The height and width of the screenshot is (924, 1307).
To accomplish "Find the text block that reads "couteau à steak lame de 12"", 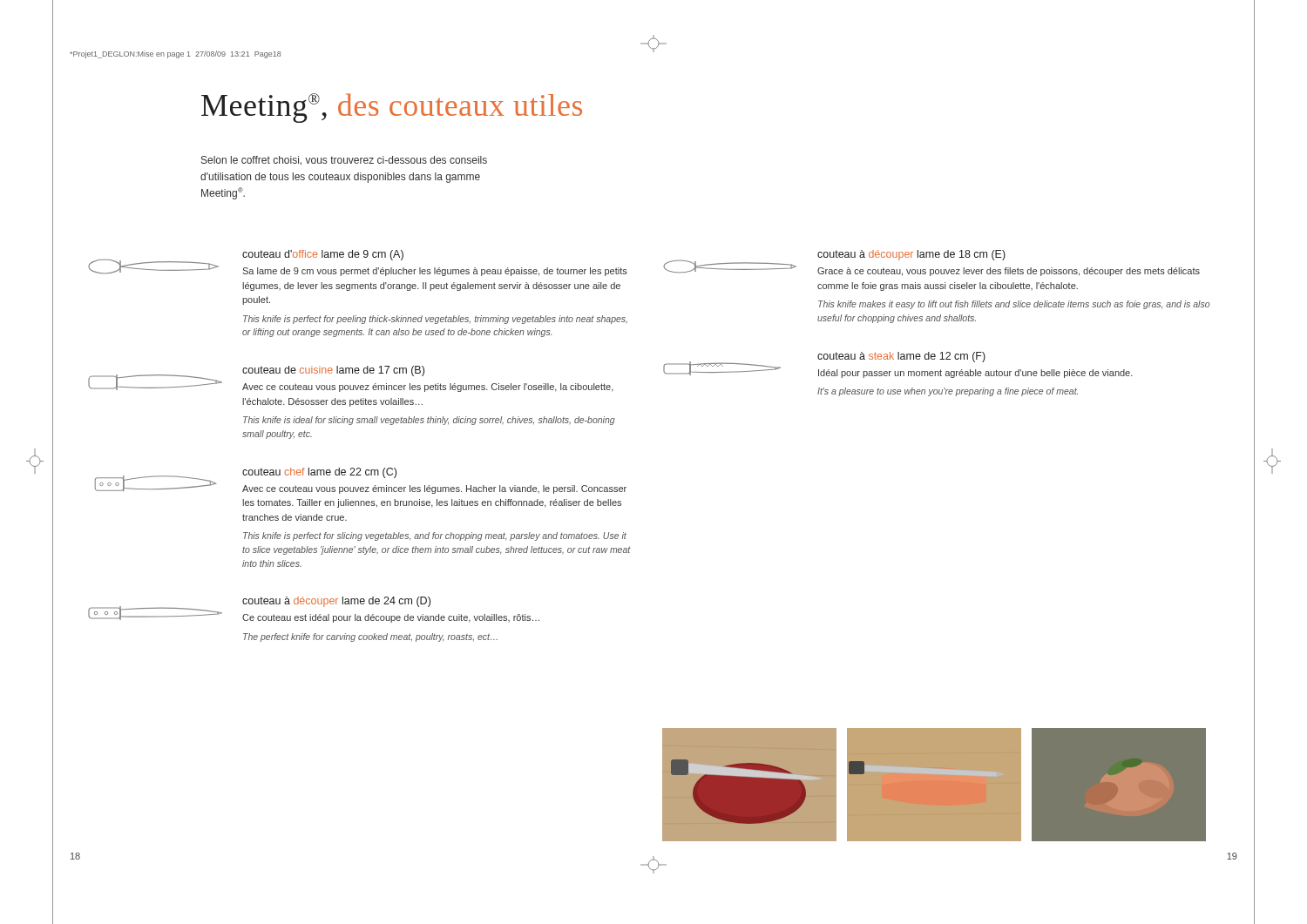I will pos(937,374).
